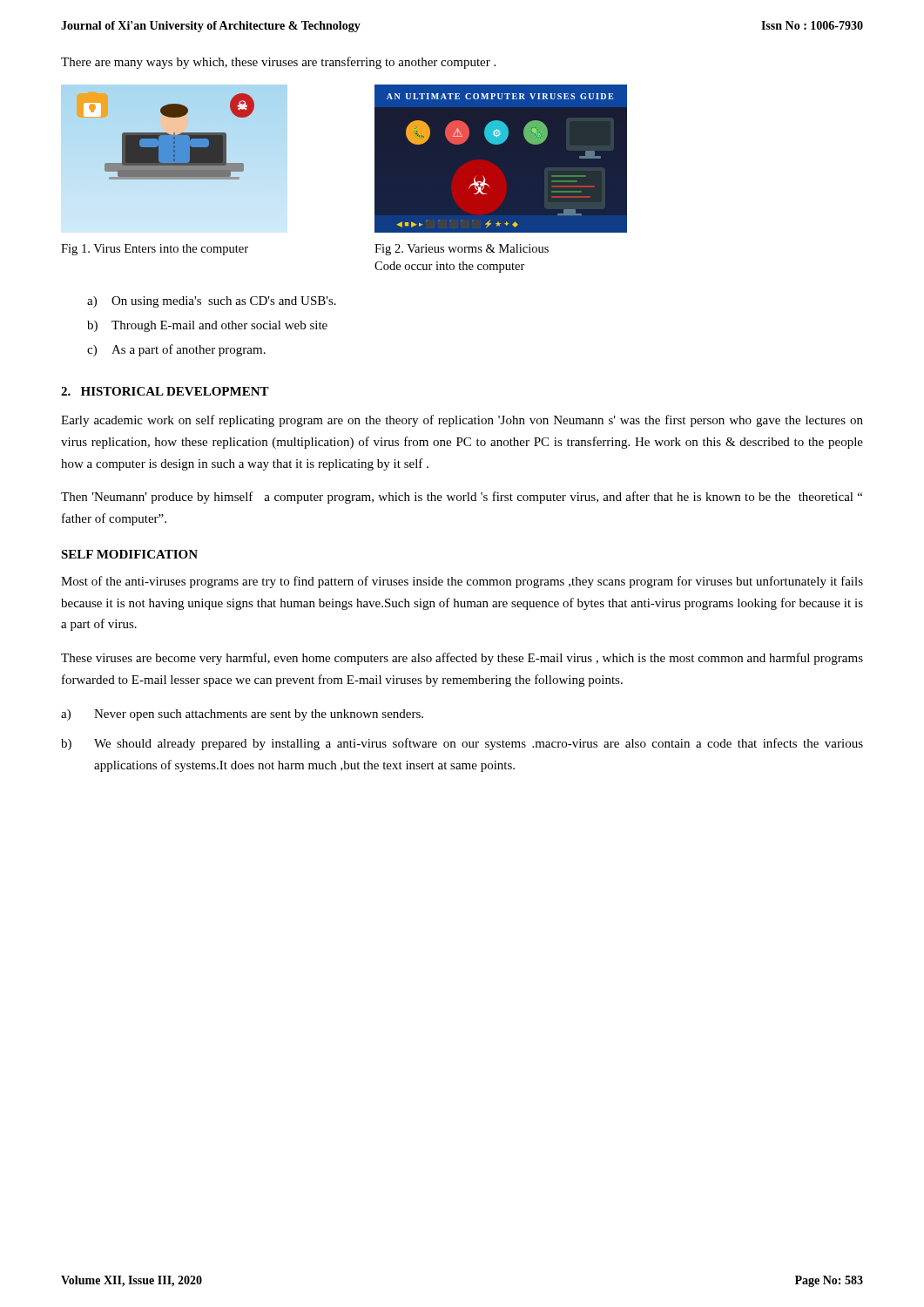Find the list item containing "c) As a part of another program."
This screenshot has width=924, height=1307.
pyautogui.click(x=177, y=349)
